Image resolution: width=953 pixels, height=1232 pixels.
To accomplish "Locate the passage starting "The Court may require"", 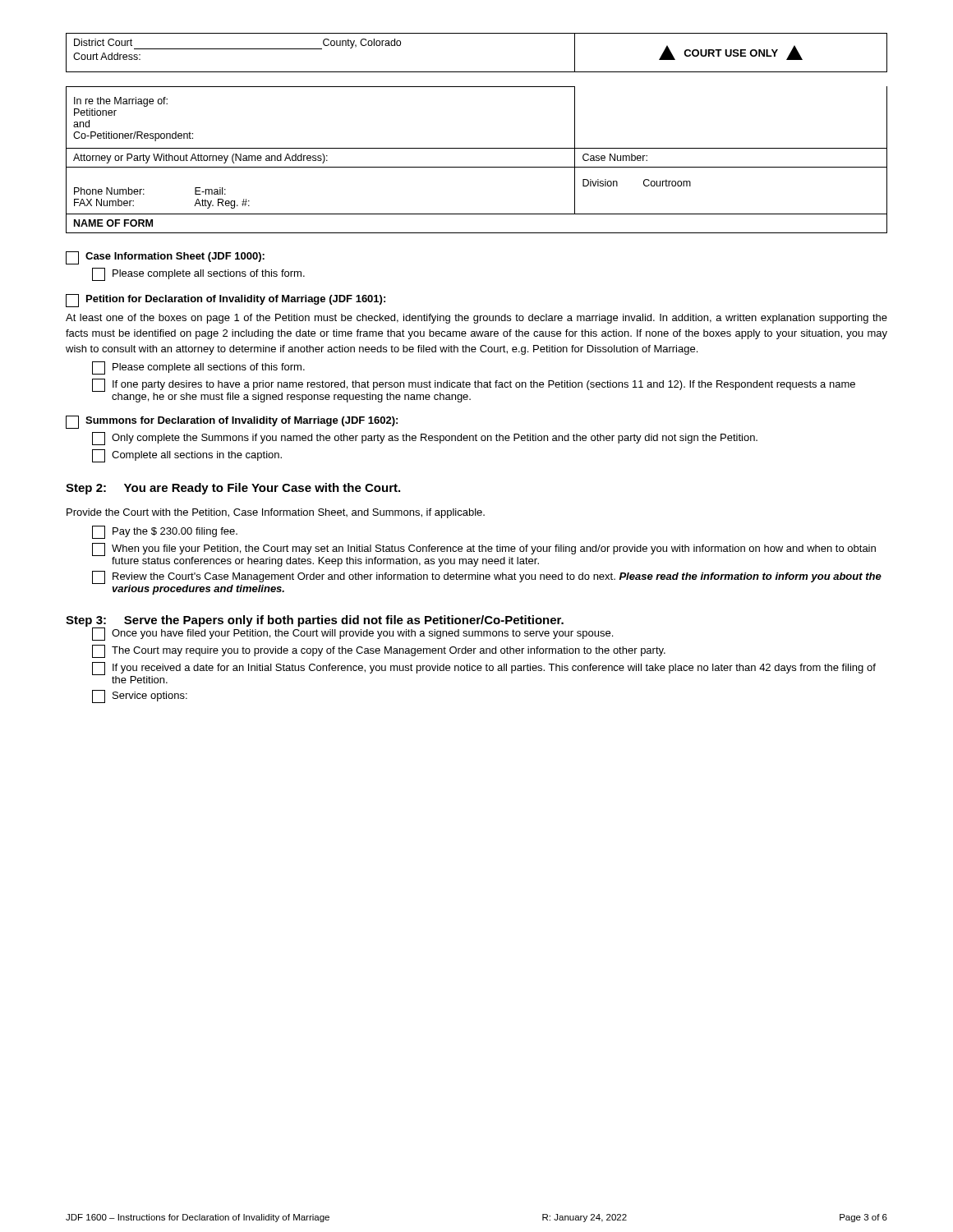I will pos(490,651).
